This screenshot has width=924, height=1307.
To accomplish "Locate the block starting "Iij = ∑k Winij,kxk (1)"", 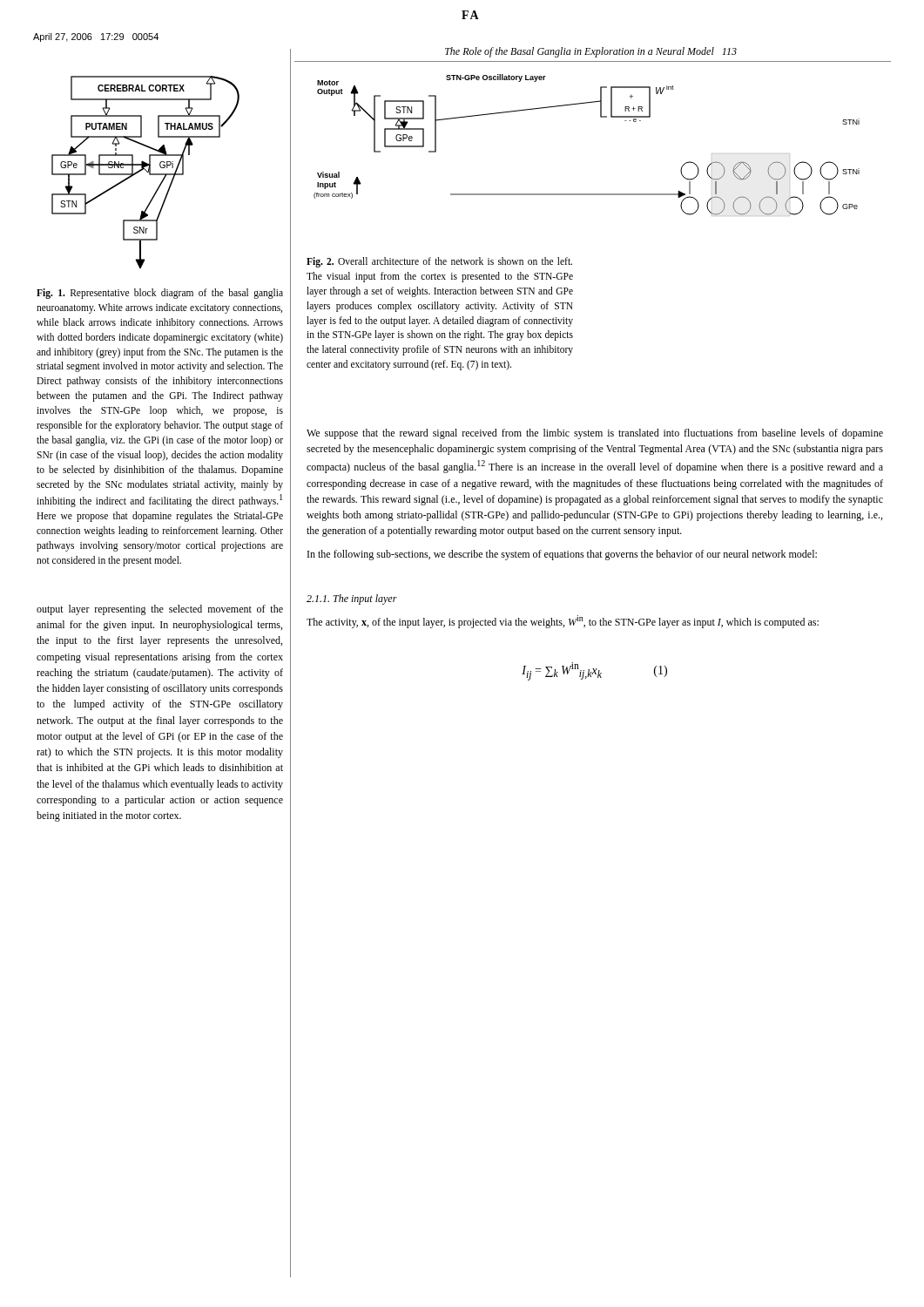I will 595,670.
